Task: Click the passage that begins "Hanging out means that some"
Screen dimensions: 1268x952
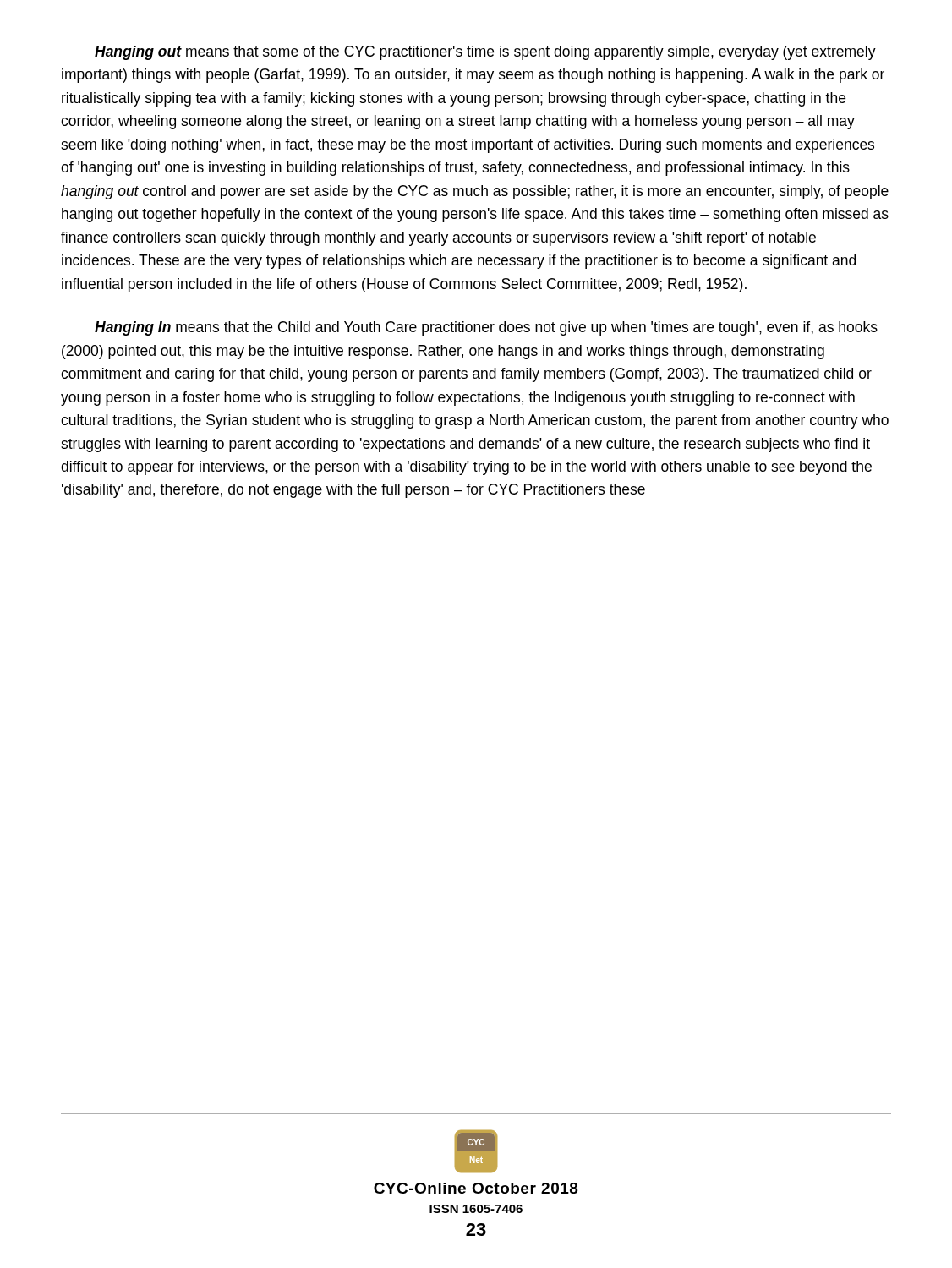Action: (476, 168)
